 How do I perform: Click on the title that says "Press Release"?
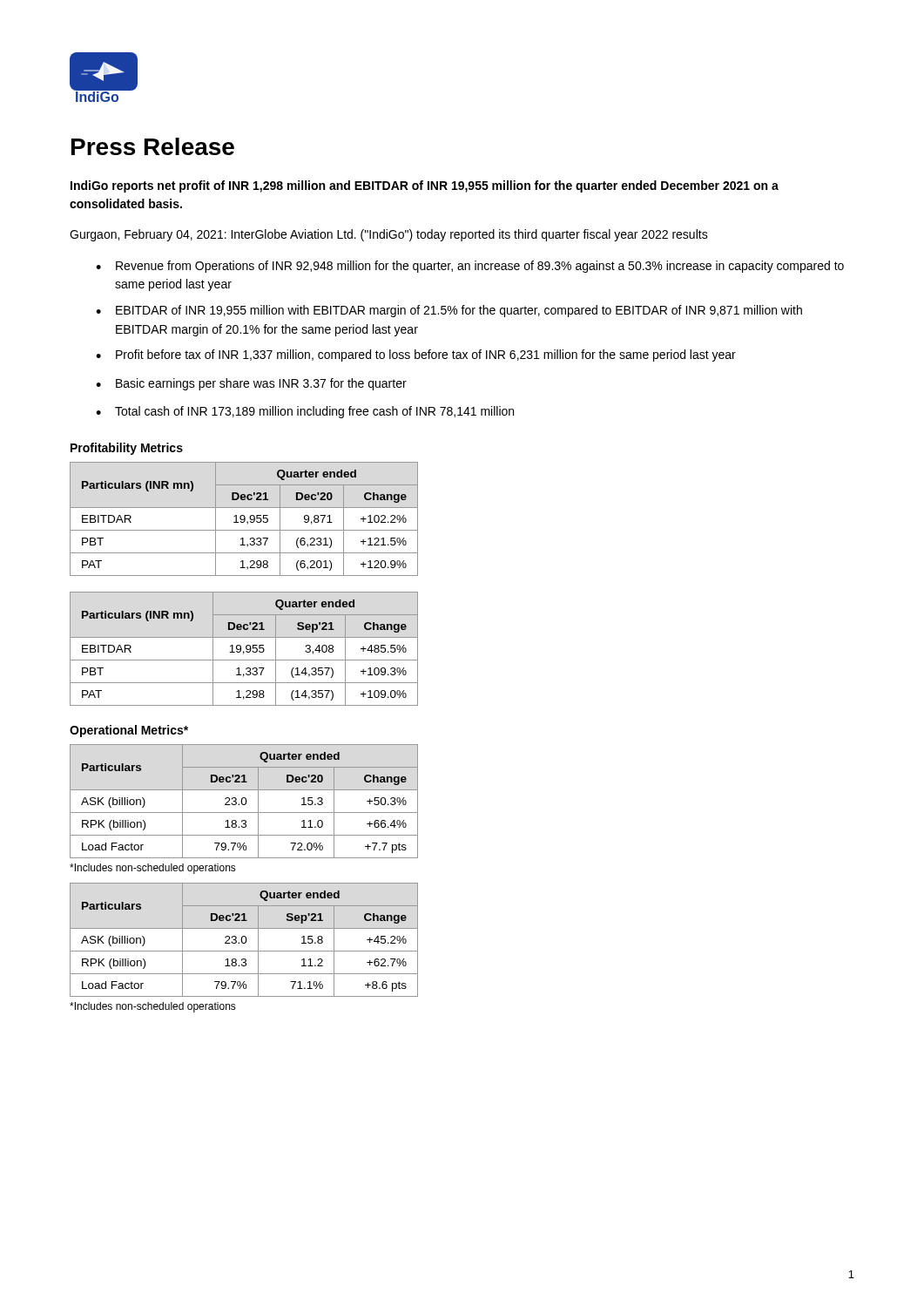click(152, 147)
